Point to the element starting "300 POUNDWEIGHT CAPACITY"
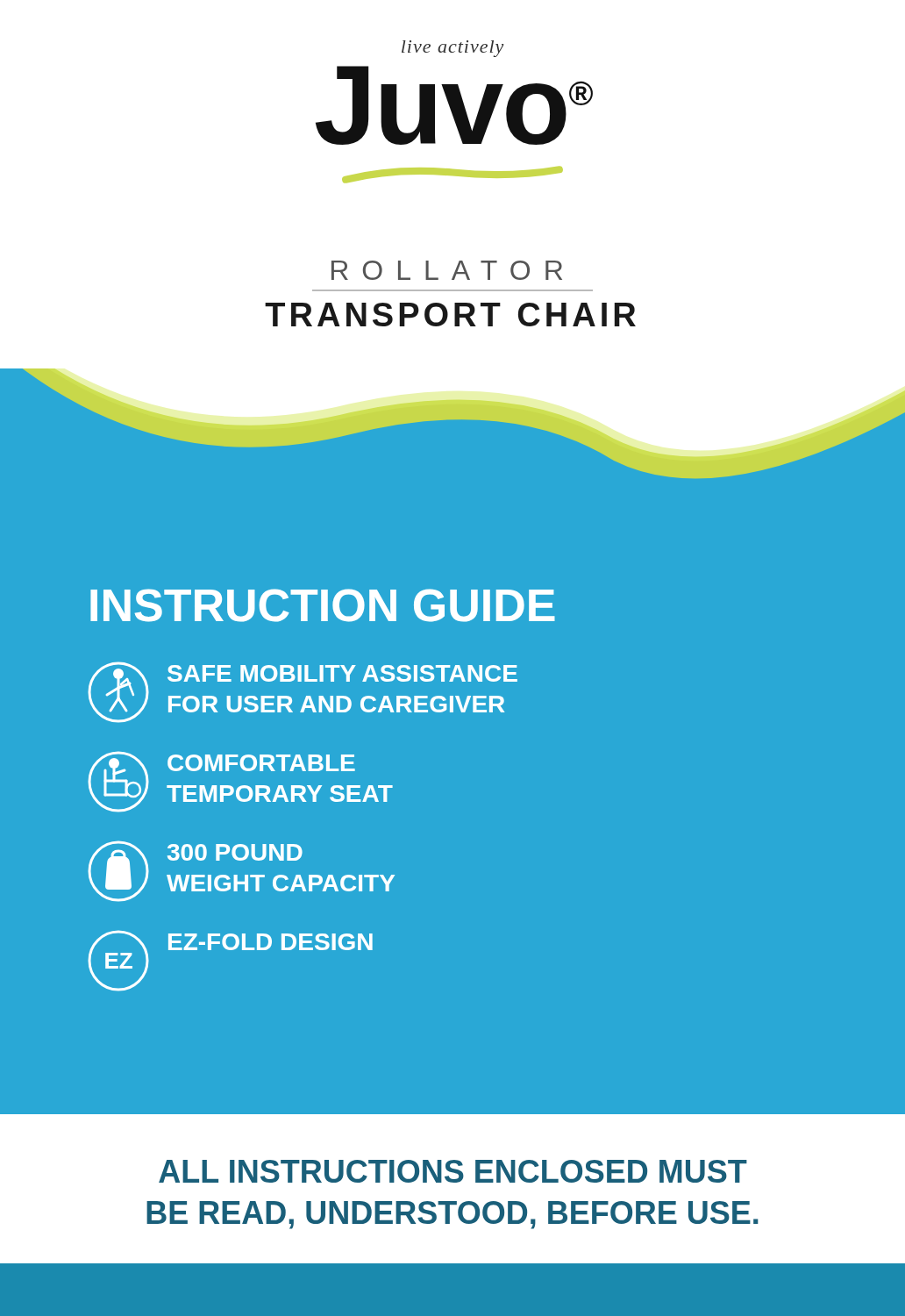 [x=241, y=869]
